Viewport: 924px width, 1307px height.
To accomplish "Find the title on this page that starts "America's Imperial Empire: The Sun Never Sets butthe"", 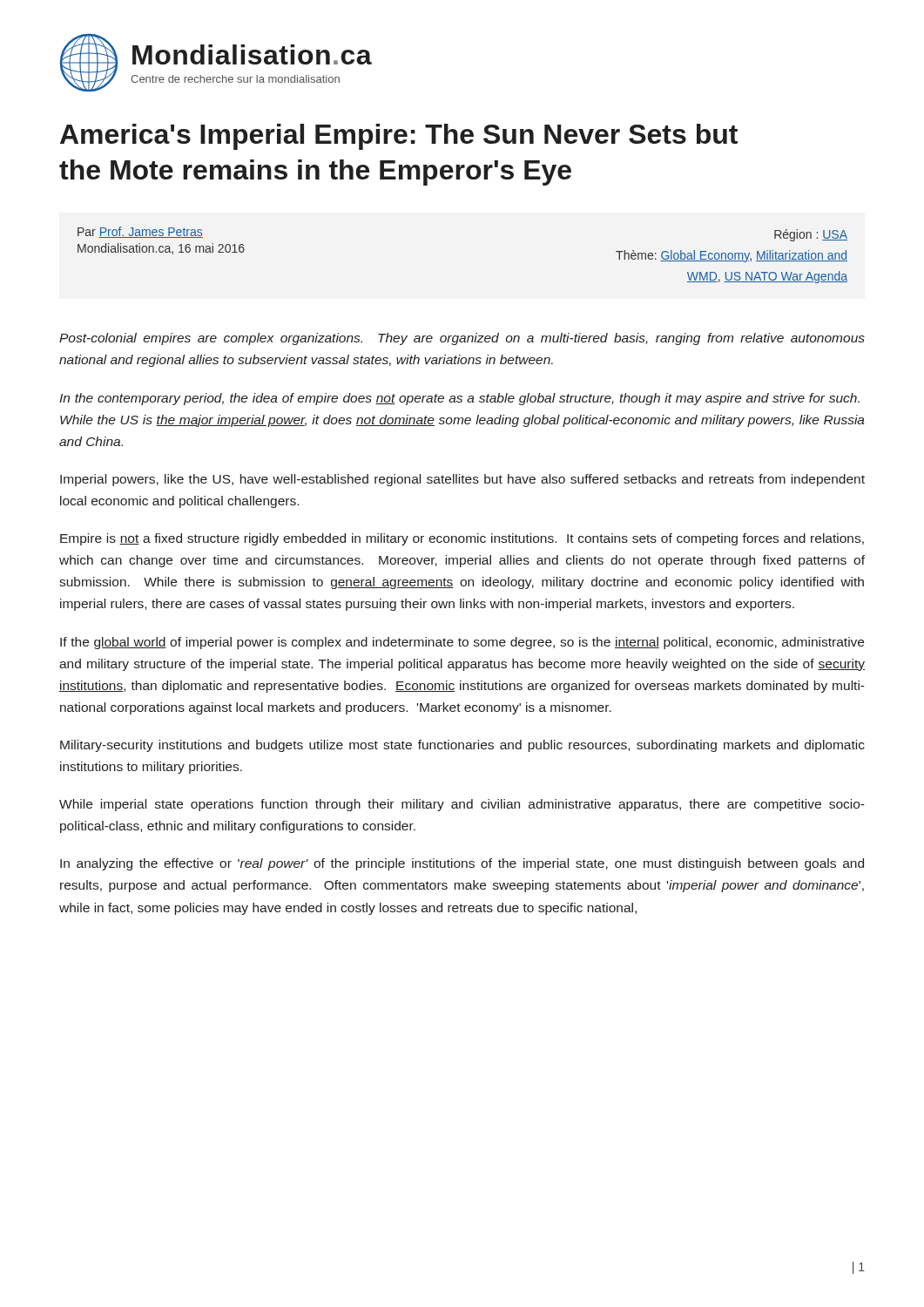I will click(399, 152).
